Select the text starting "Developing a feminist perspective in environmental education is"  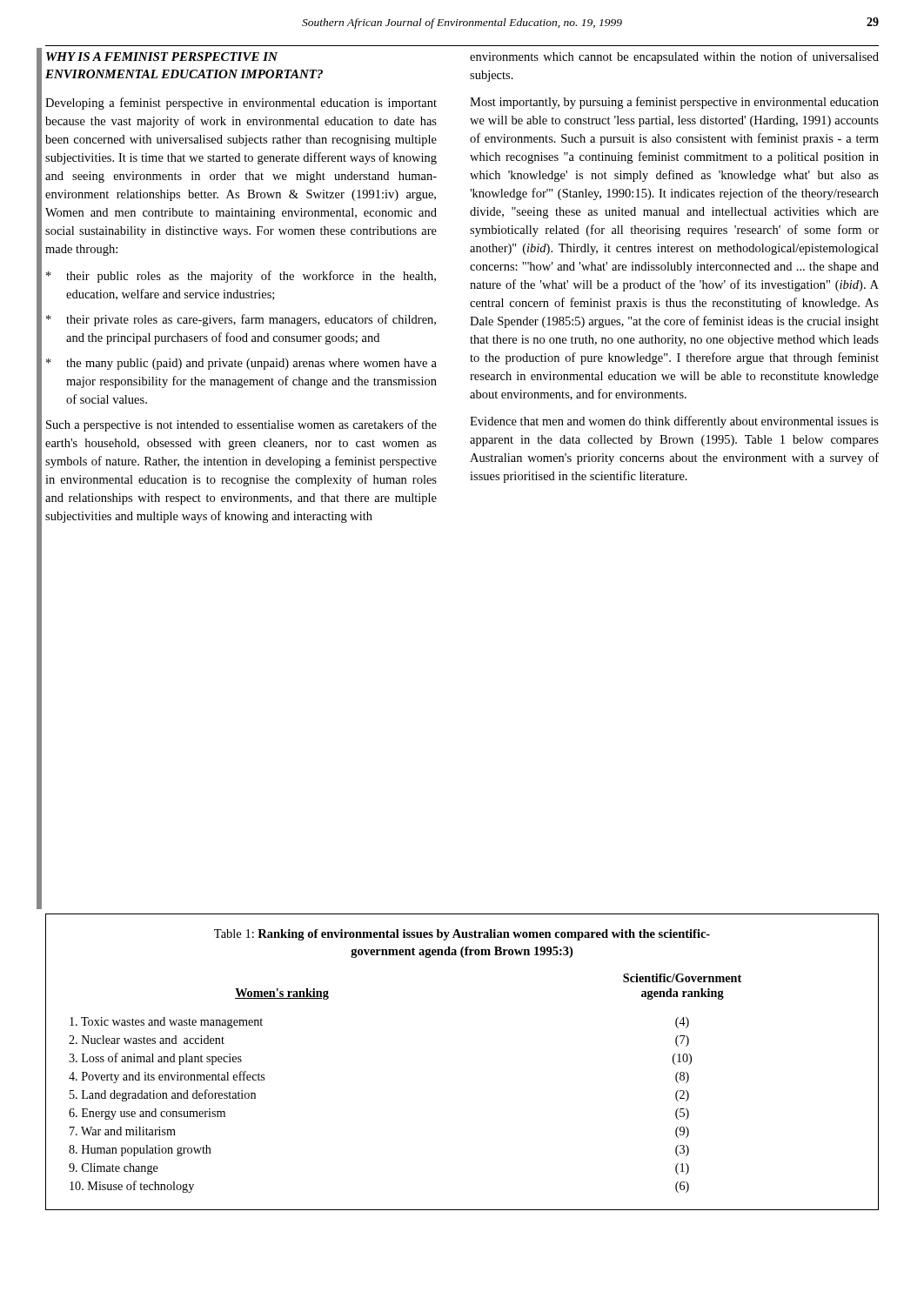(x=241, y=175)
